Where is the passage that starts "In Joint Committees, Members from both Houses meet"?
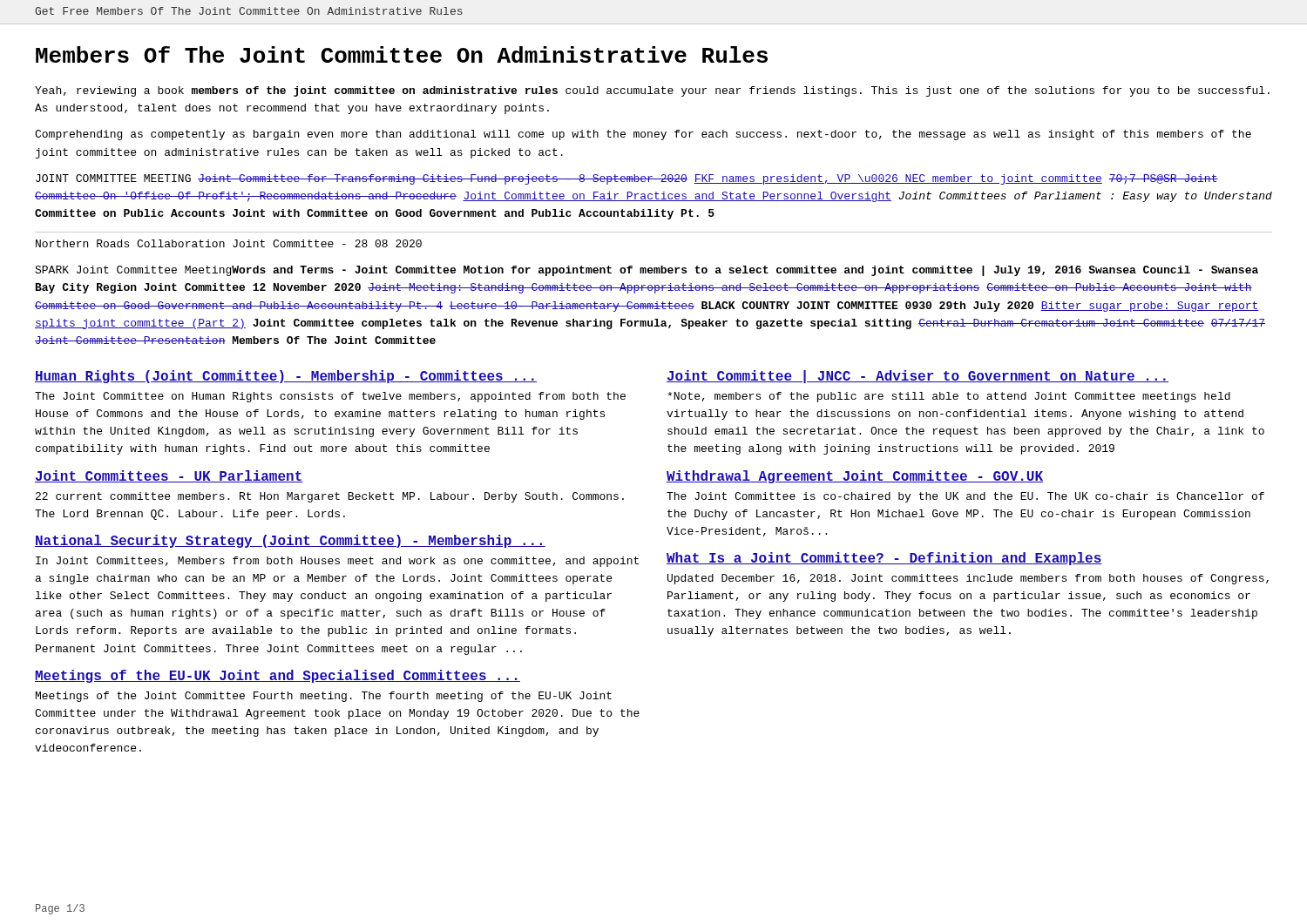 pyautogui.click(x=337, y=605)
